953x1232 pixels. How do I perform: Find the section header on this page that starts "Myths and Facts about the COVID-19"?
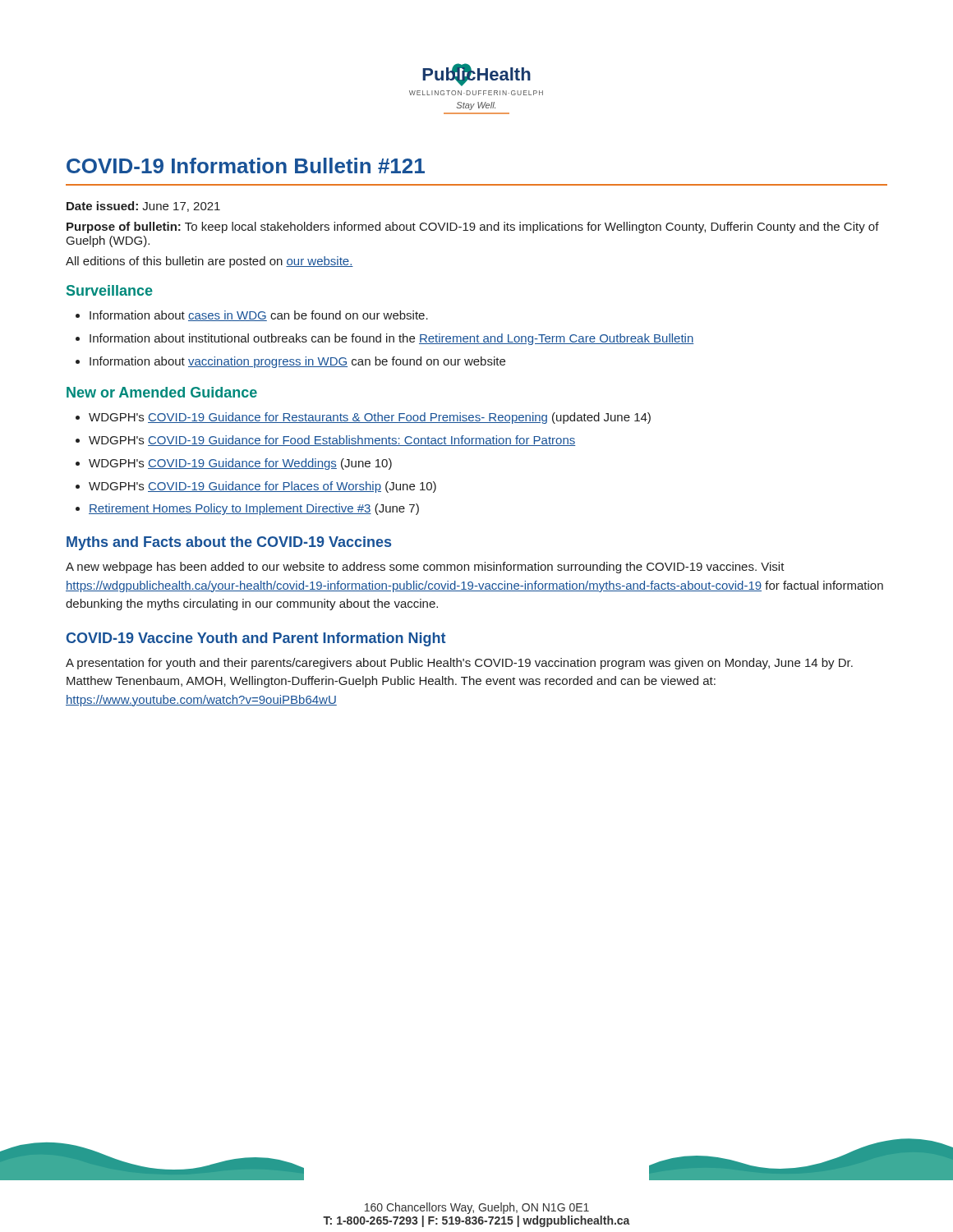point(229,542)
